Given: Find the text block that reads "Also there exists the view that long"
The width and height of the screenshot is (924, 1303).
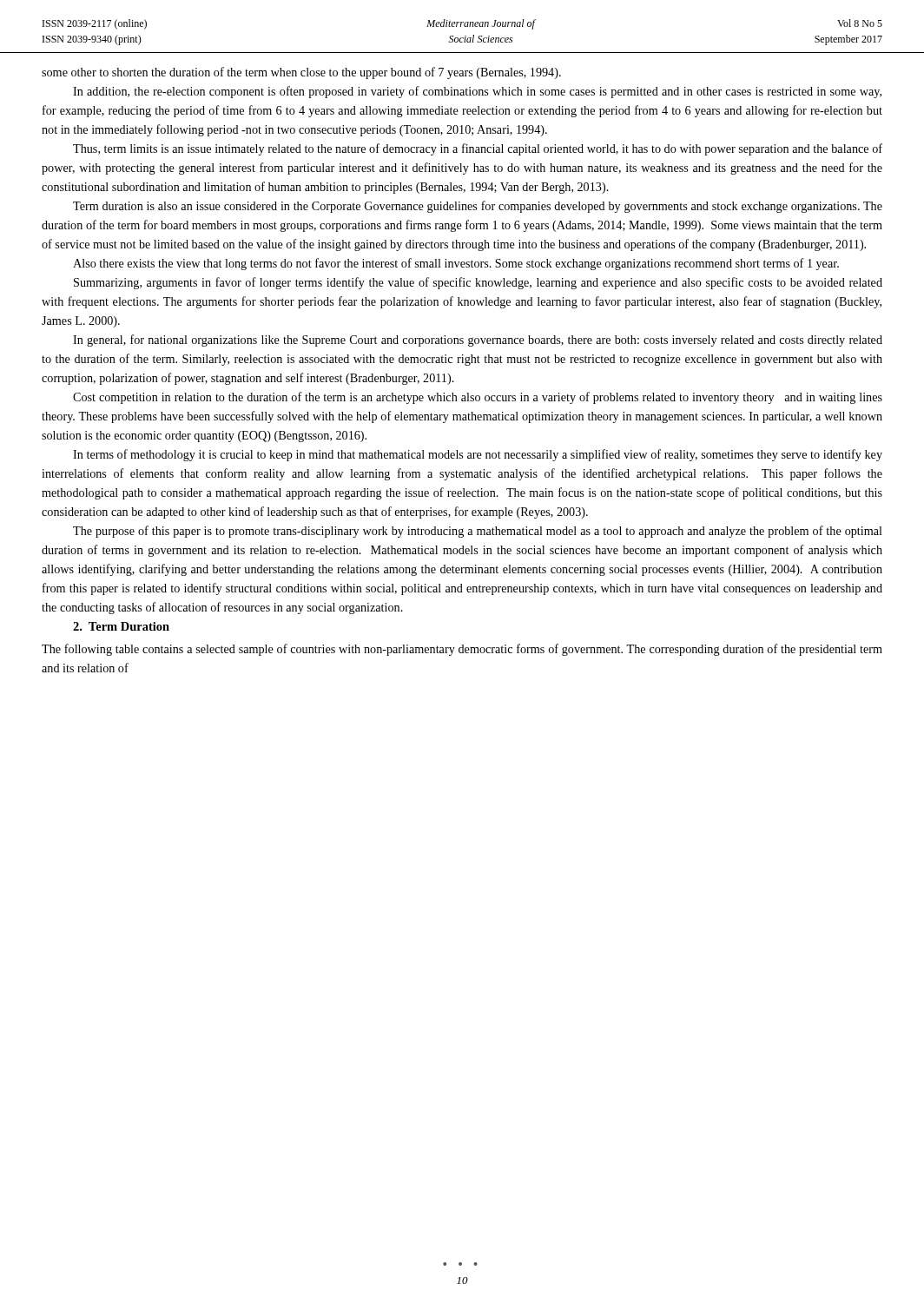Looking at the screenshot, I should pos(462,263).
